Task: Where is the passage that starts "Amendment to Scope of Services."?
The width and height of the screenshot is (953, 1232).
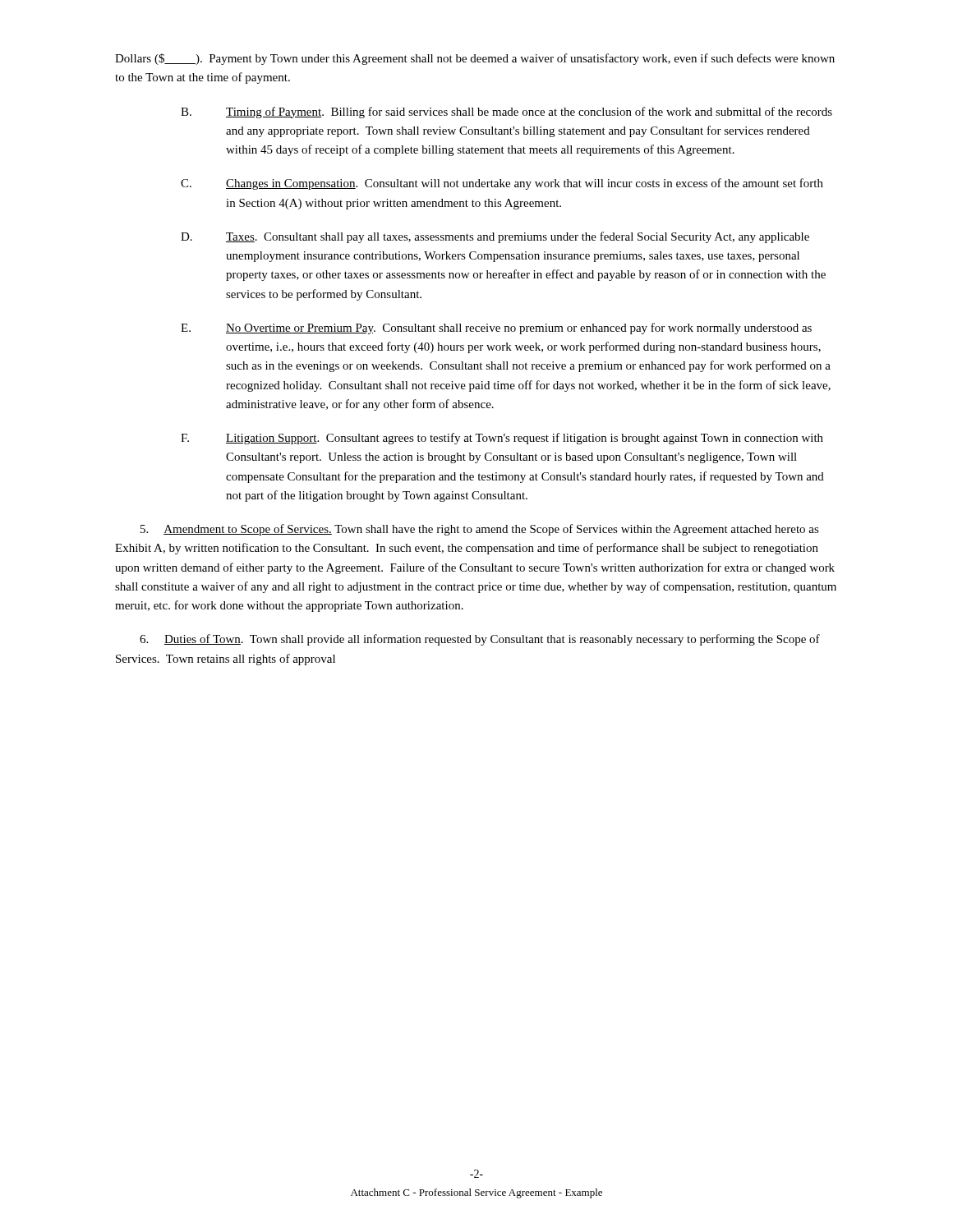Action: coord(476,567)
